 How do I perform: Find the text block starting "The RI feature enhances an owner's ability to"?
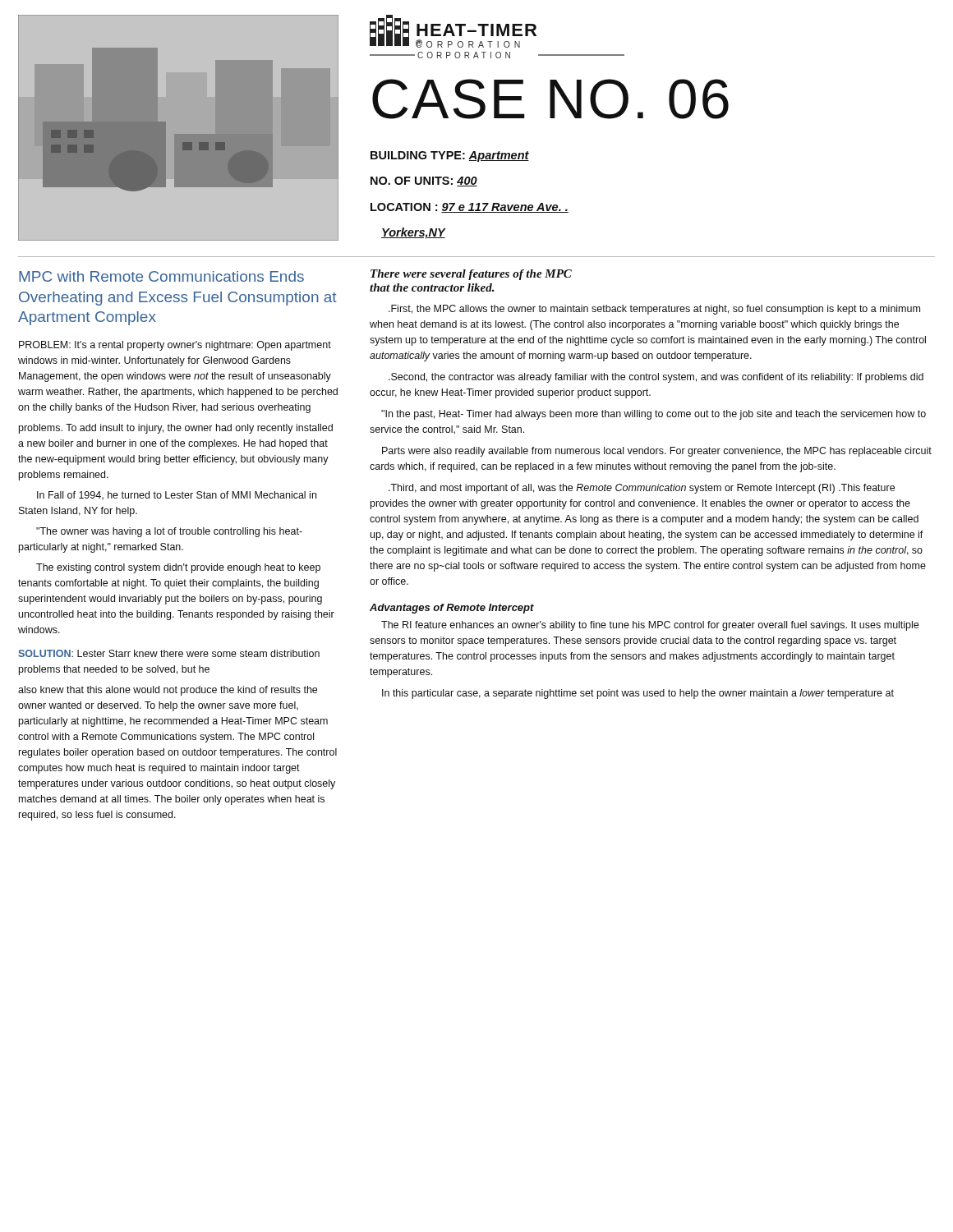[651, 659]
